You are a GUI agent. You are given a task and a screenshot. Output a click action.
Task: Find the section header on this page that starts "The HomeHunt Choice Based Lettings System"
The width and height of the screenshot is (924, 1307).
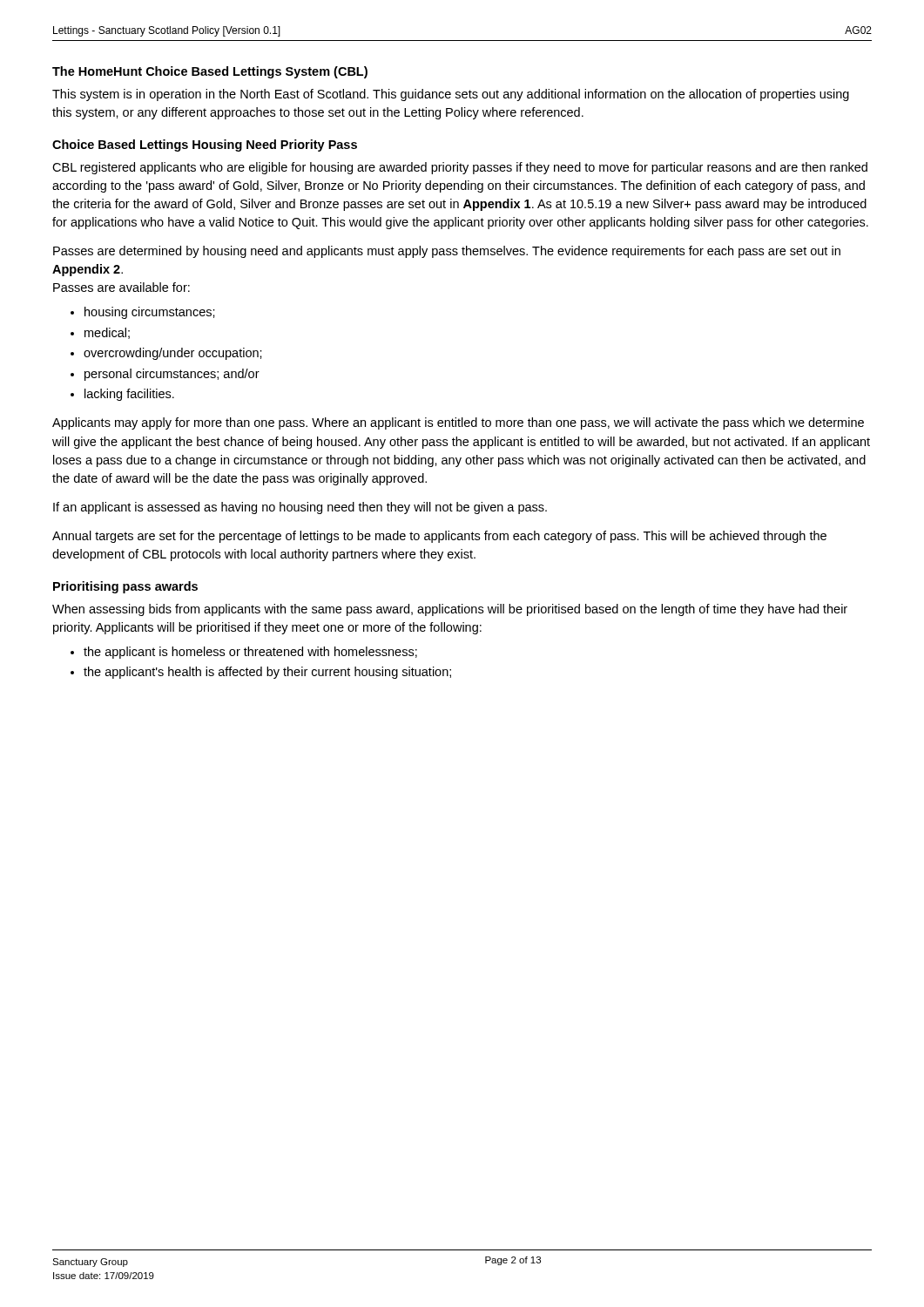click(x=210, y=71)
